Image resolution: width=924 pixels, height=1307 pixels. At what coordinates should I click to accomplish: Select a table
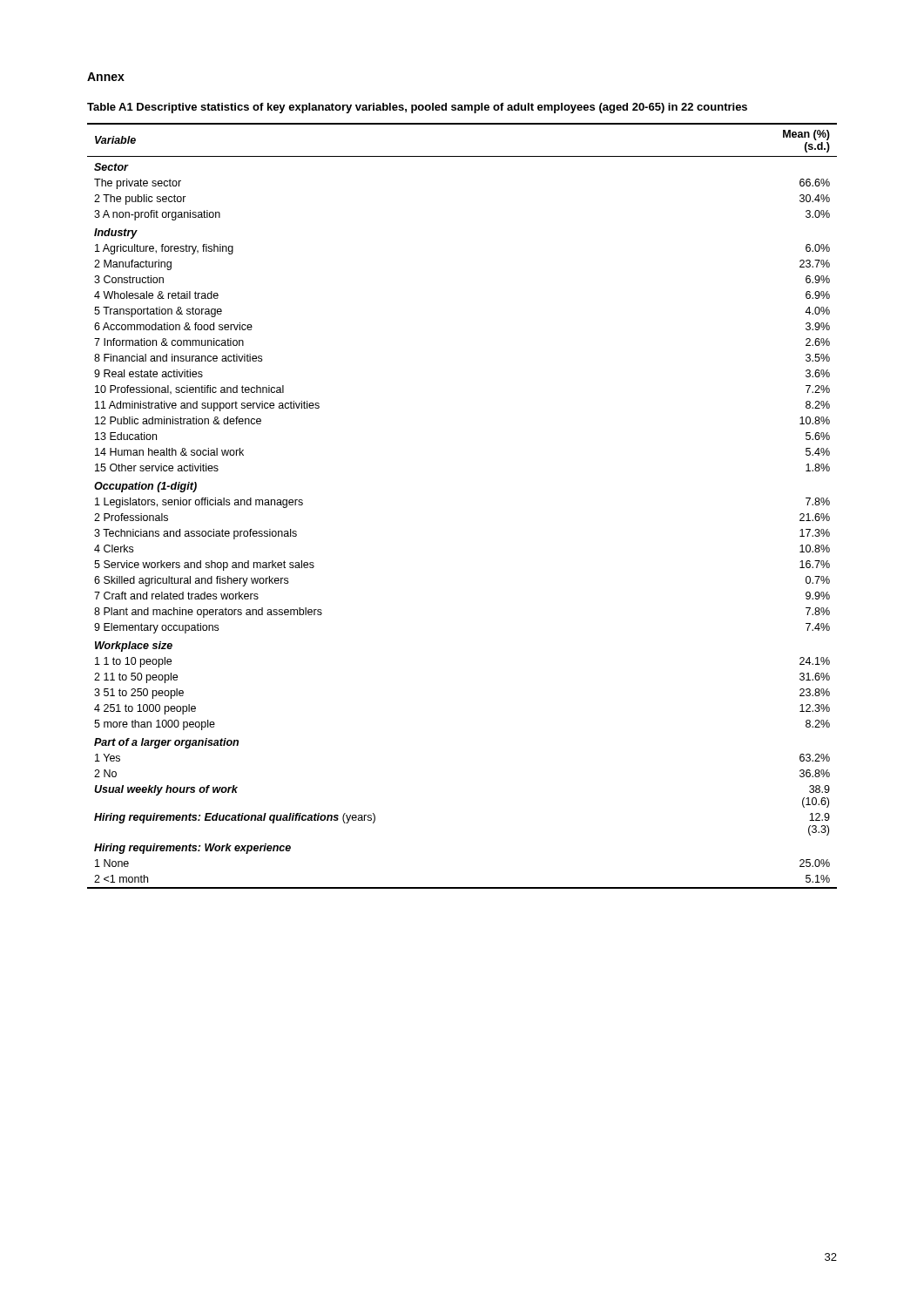coord(462,506)
